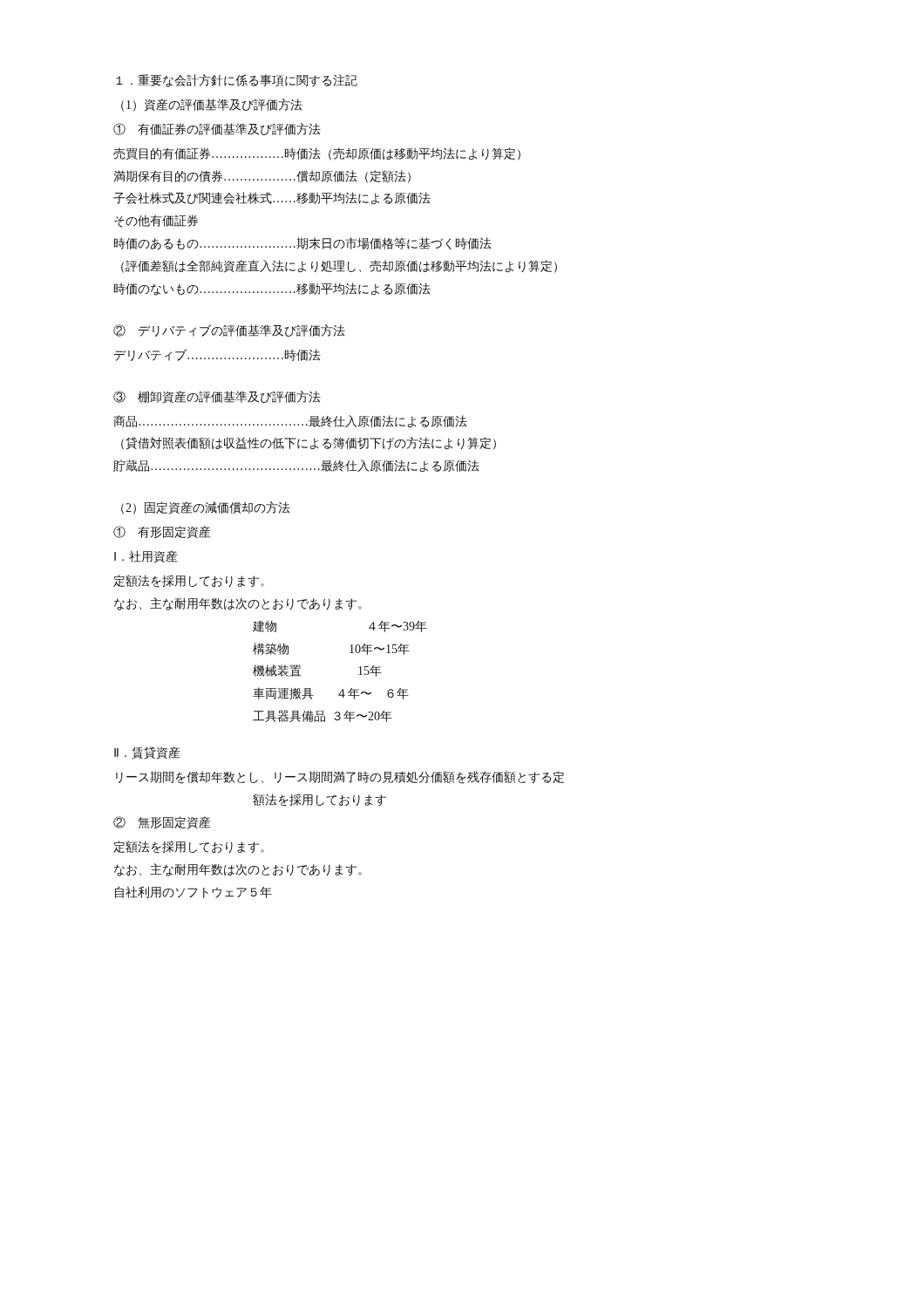
Task: Locate the element starting "① 有価証券の評価基準及び評価方法"
Action: click(x=217, y=129)
